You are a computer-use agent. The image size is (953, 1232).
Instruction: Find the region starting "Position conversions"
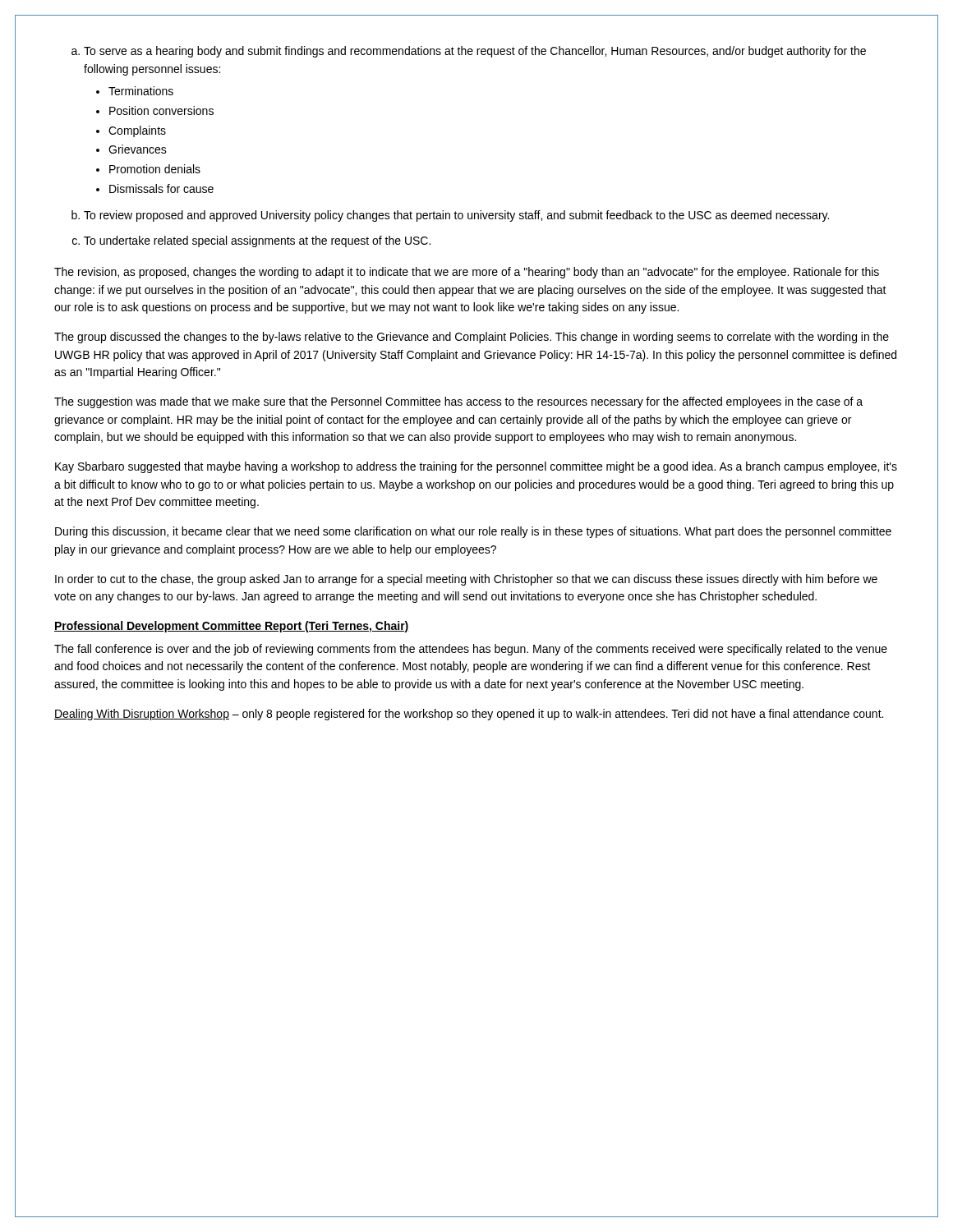pos(161,111)
